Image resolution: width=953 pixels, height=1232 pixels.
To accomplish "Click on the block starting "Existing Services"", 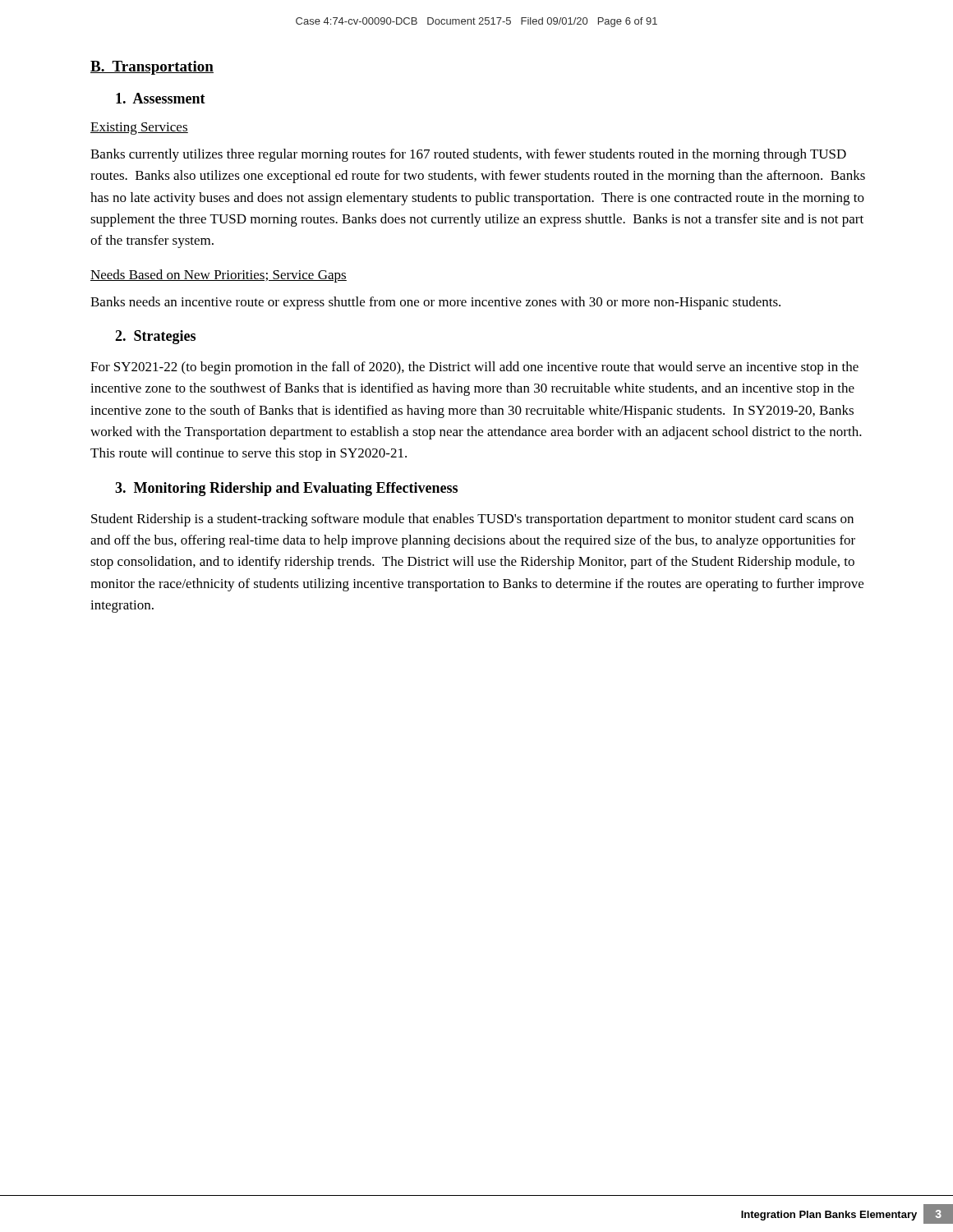I will (139, 127).
